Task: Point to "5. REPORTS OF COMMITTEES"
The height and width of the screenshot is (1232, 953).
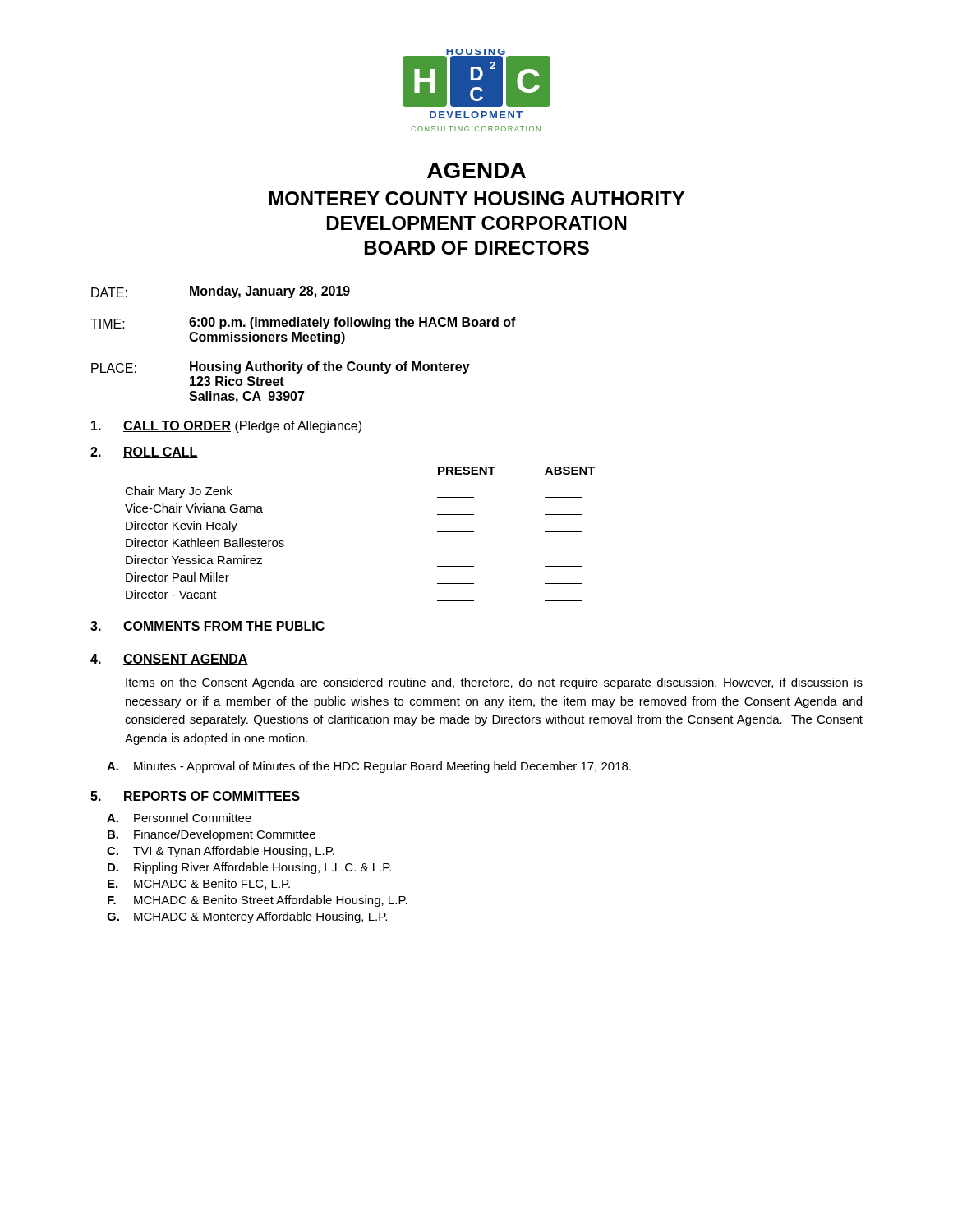Action: [x=195, y=797]
